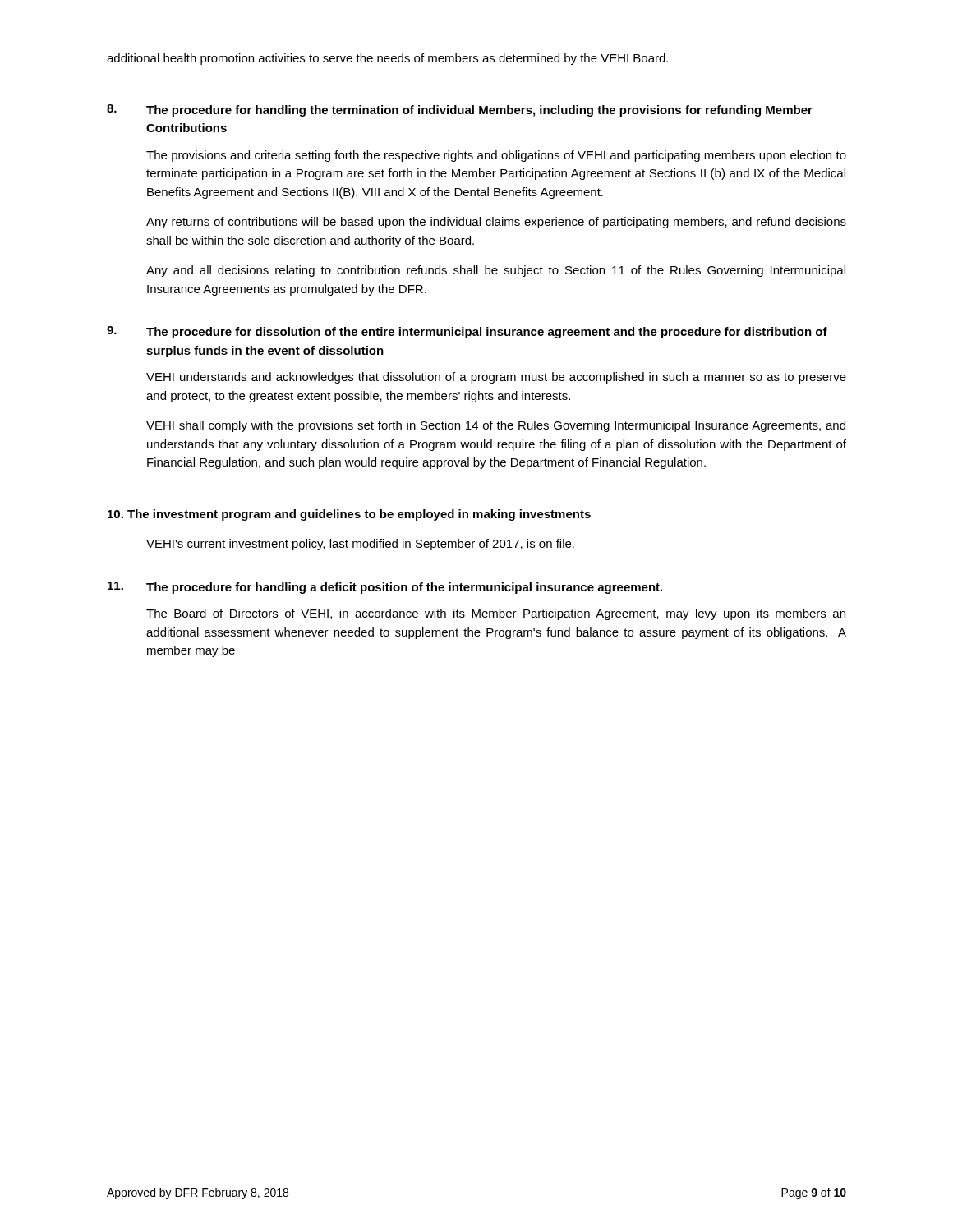Select the text block with the text "VEHI understands and acknowledges that dissolution of a"

(x=496, y=386)
